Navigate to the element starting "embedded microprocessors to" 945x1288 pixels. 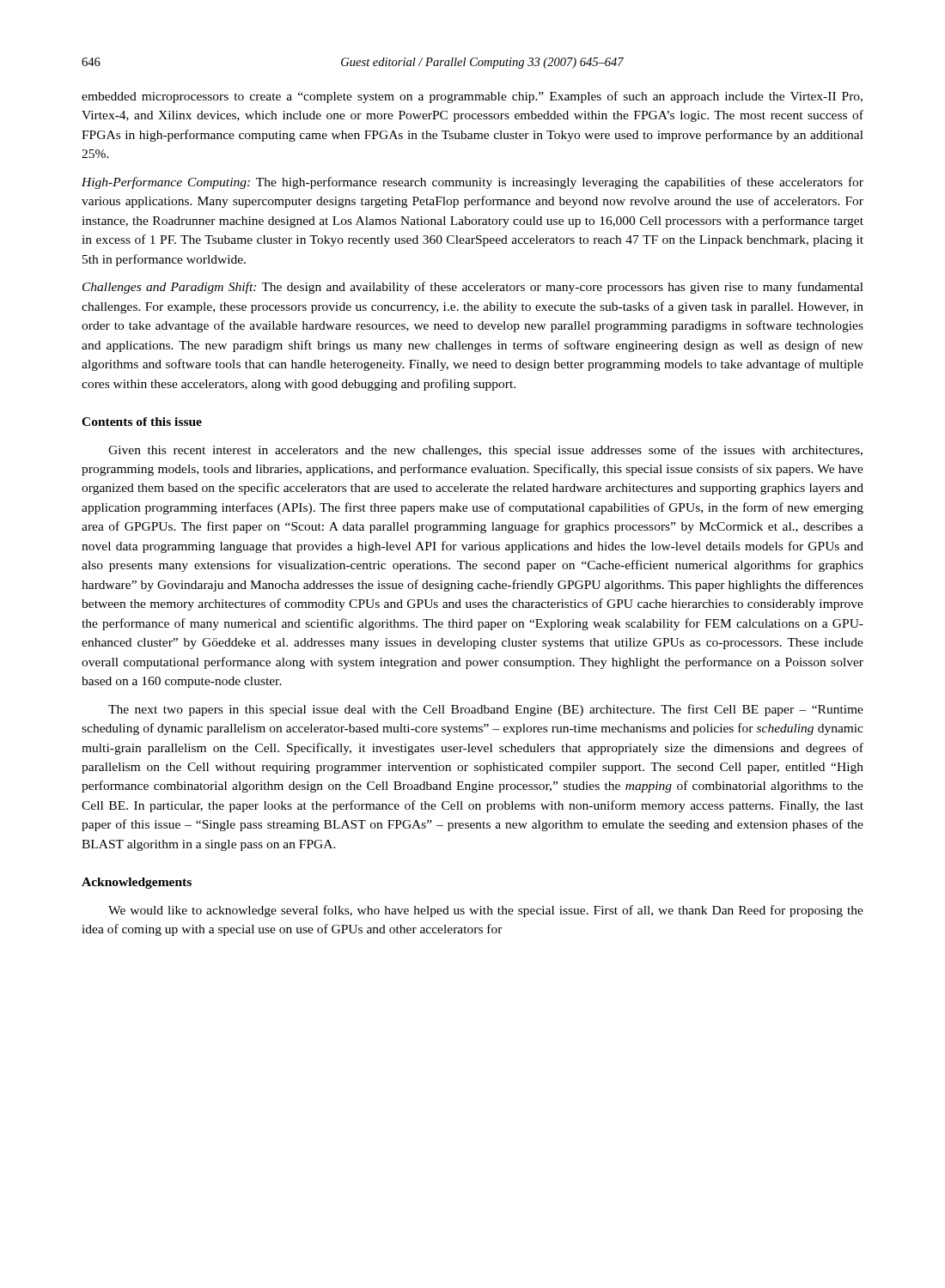point(472,125)
